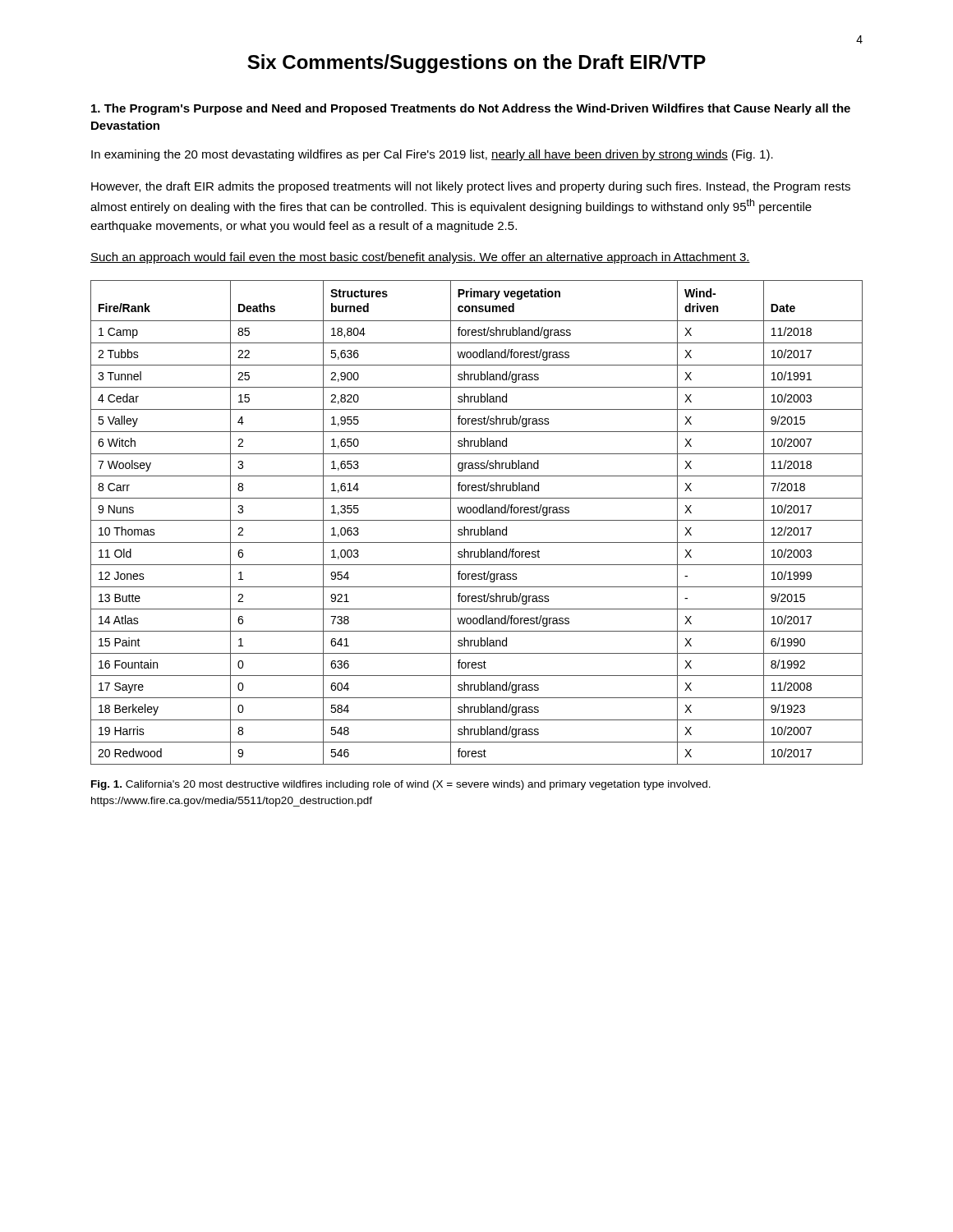Navigate to the text block starting "Six Comments/Suggestions on the Draft EIR/VTP"
The width and height of the screenshot is (953, 1232).
pos(476,62)
